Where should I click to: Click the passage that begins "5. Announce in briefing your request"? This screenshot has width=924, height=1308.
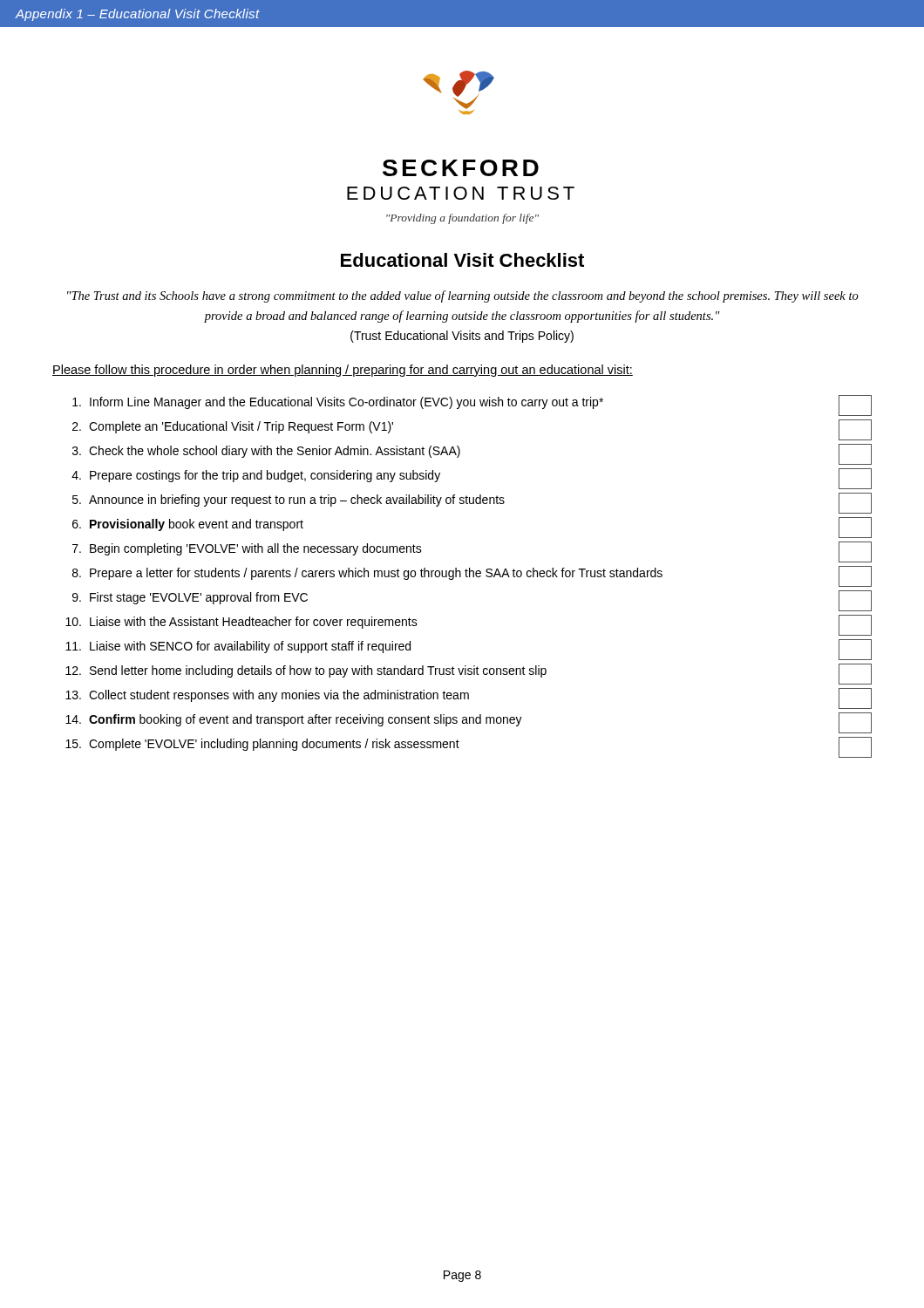[462, 503]
